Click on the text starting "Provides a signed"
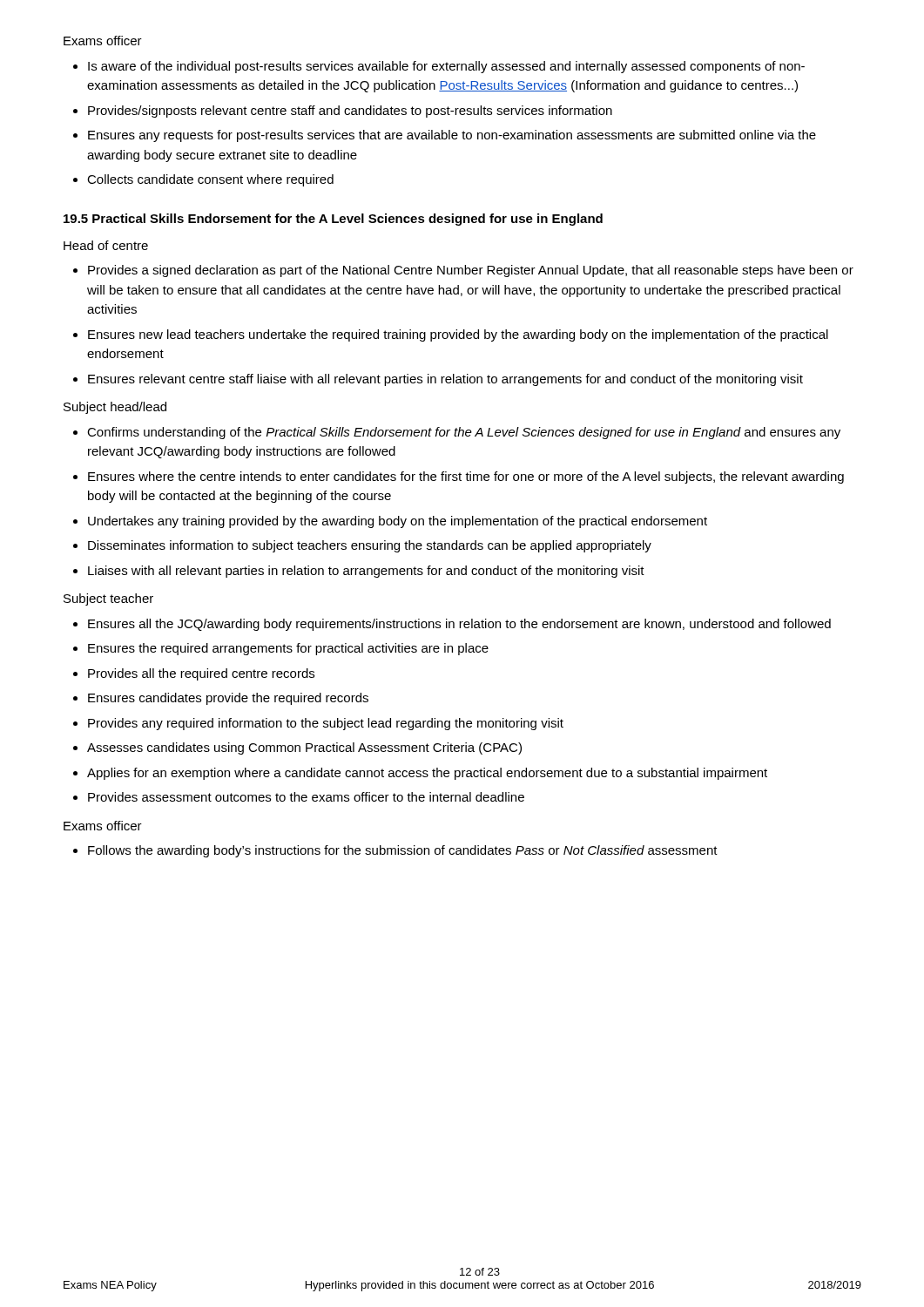924x1307 pixels. (470, 289)
